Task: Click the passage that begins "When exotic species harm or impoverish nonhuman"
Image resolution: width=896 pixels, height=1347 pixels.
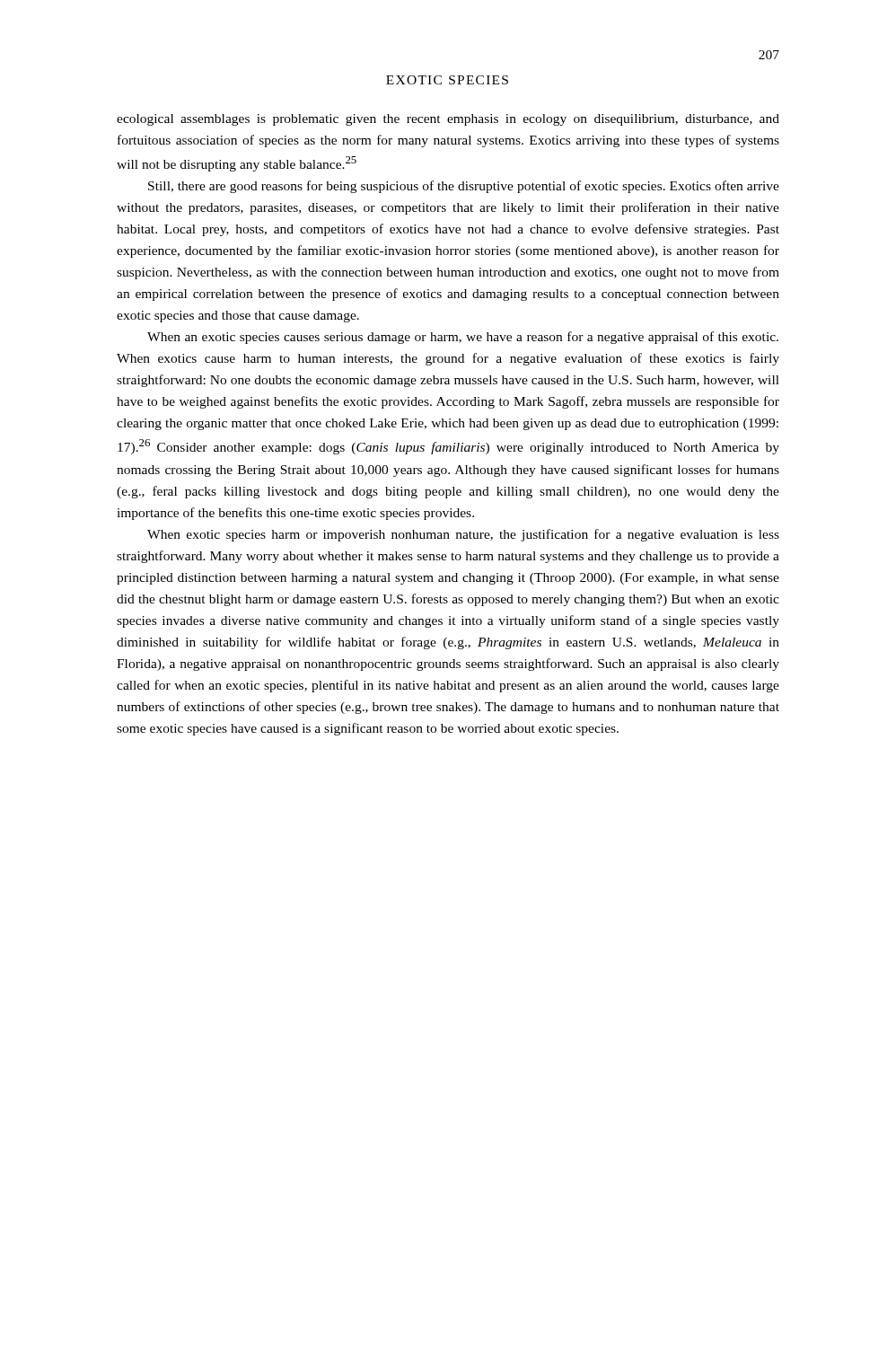Action: point(448,631)
